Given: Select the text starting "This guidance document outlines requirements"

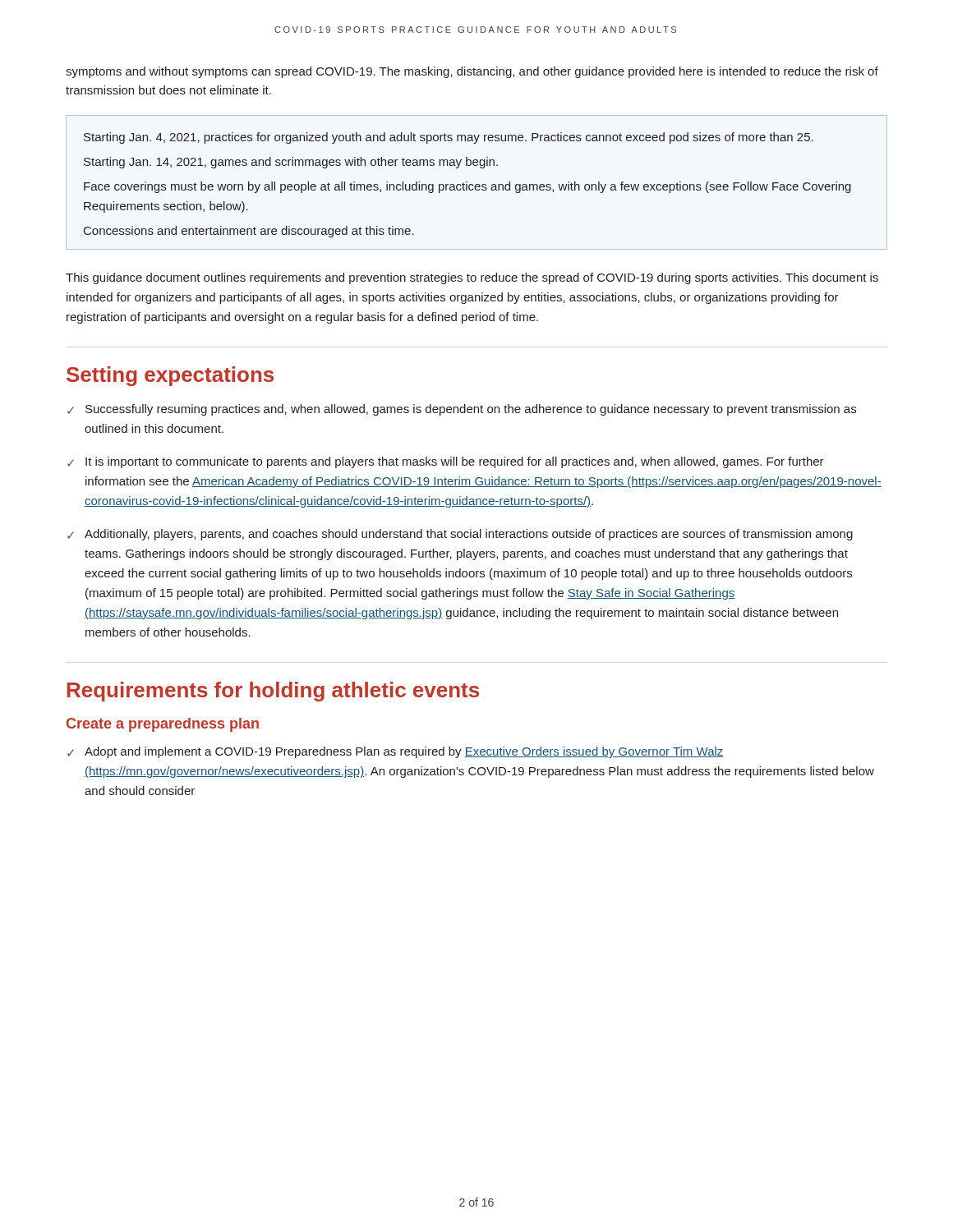Looking at the screenshot, I should tap(476, 297).
